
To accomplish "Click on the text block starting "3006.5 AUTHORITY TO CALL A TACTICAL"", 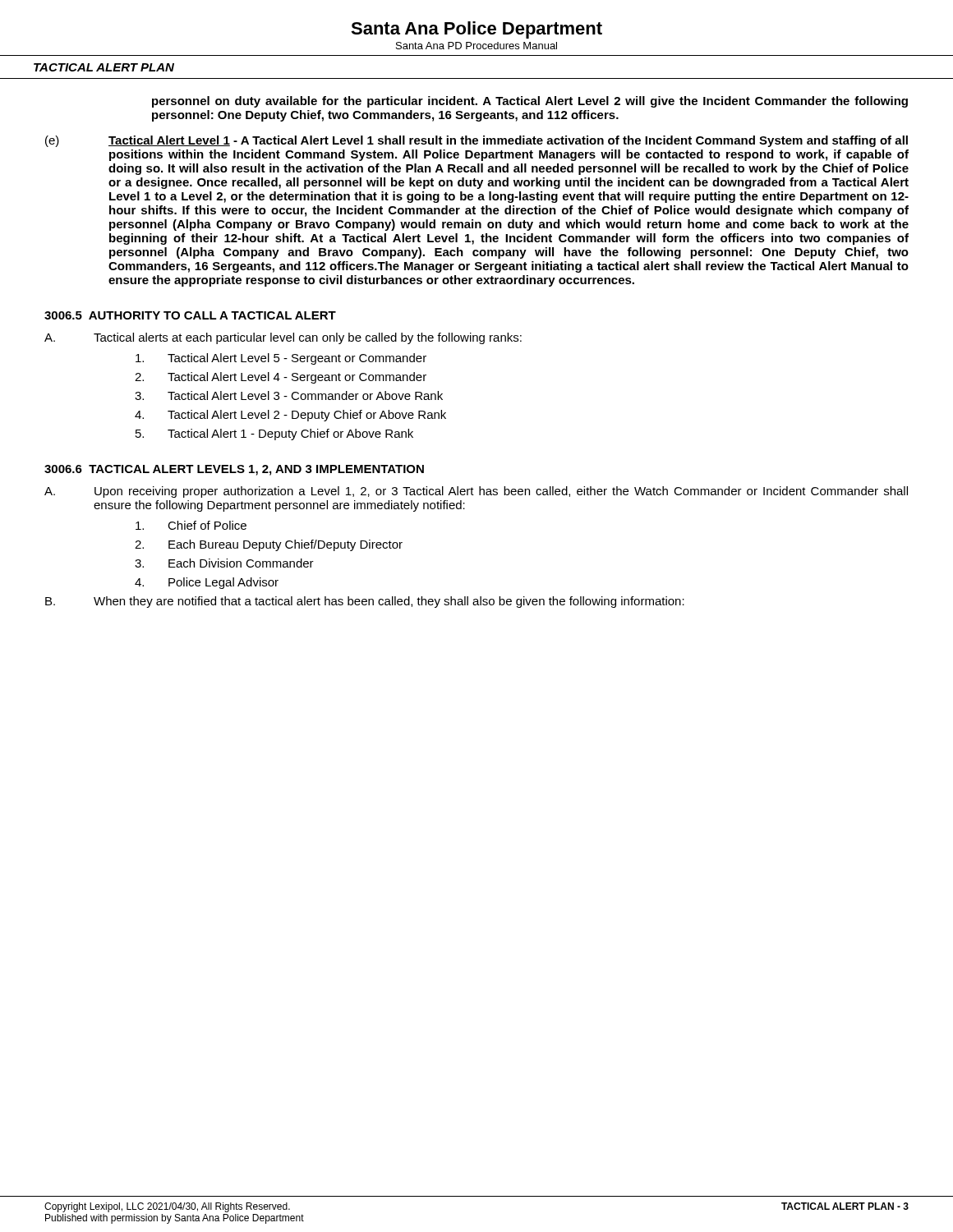I will click(x=190, y=315).
